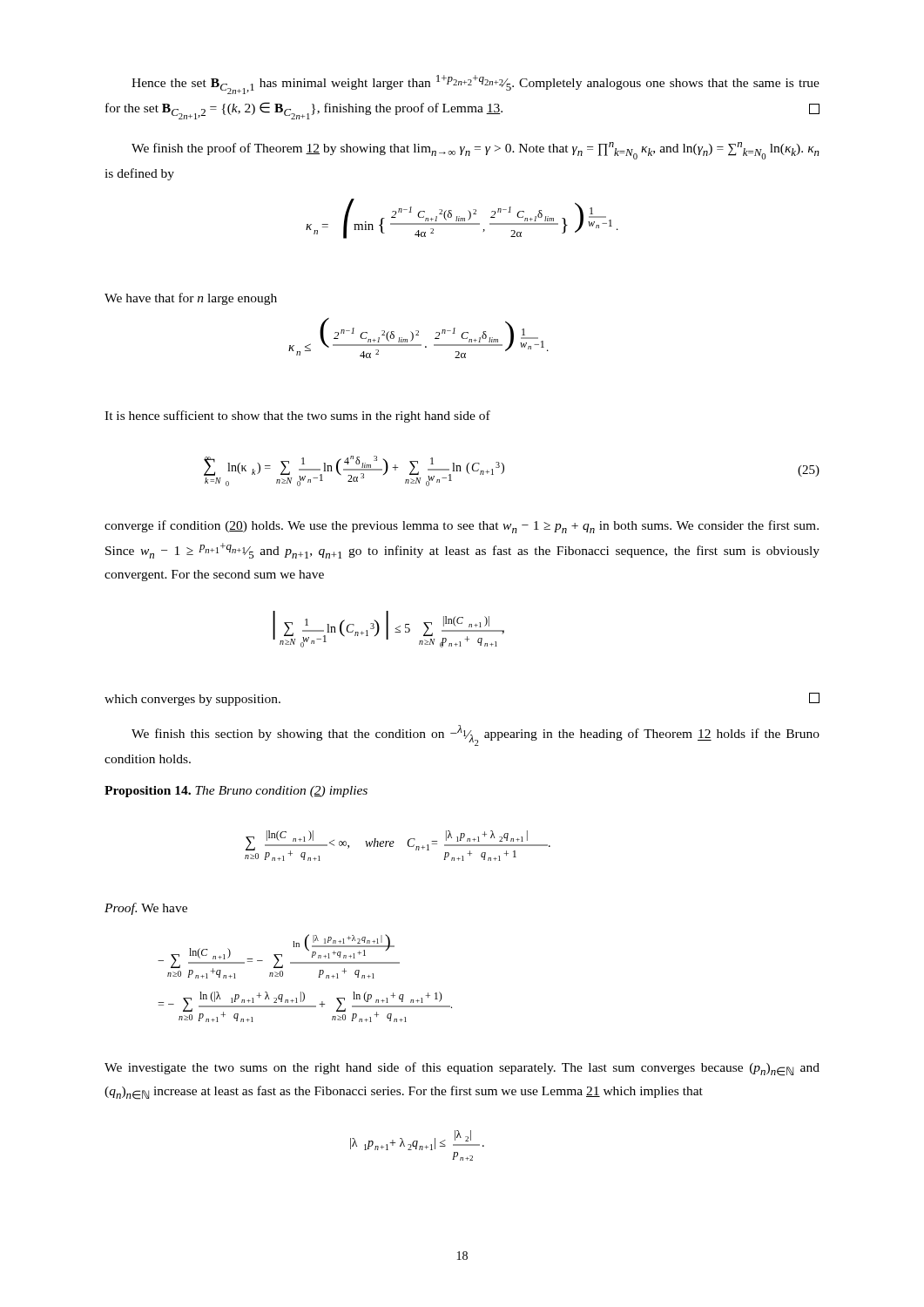The image size is (924, 1307).
Task: Find the block on this page that starts "converge if condition (20)"
Action: tap(462, 549)
